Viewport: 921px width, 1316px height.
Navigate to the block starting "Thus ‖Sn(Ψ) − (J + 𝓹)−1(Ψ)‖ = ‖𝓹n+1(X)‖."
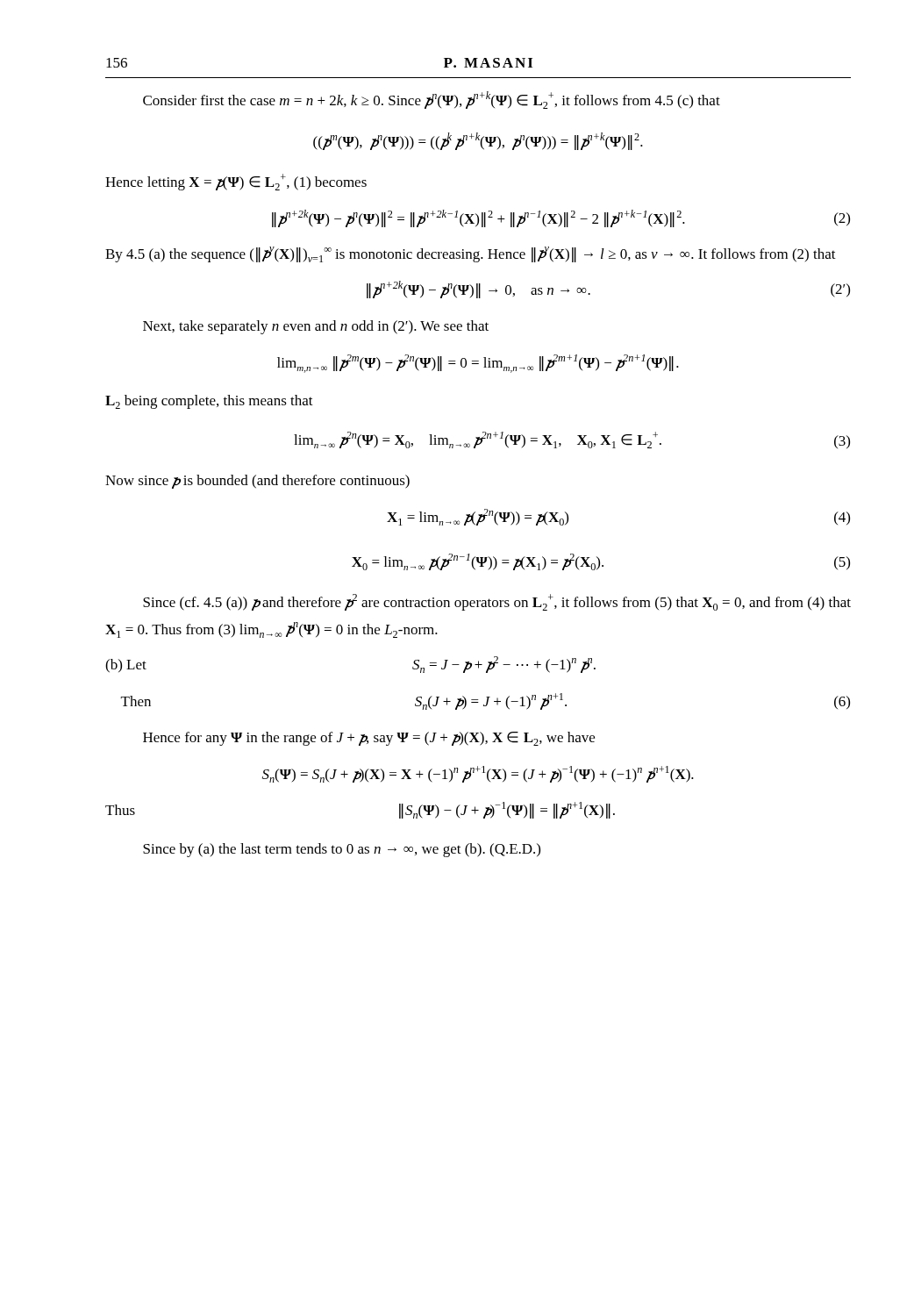478,811
